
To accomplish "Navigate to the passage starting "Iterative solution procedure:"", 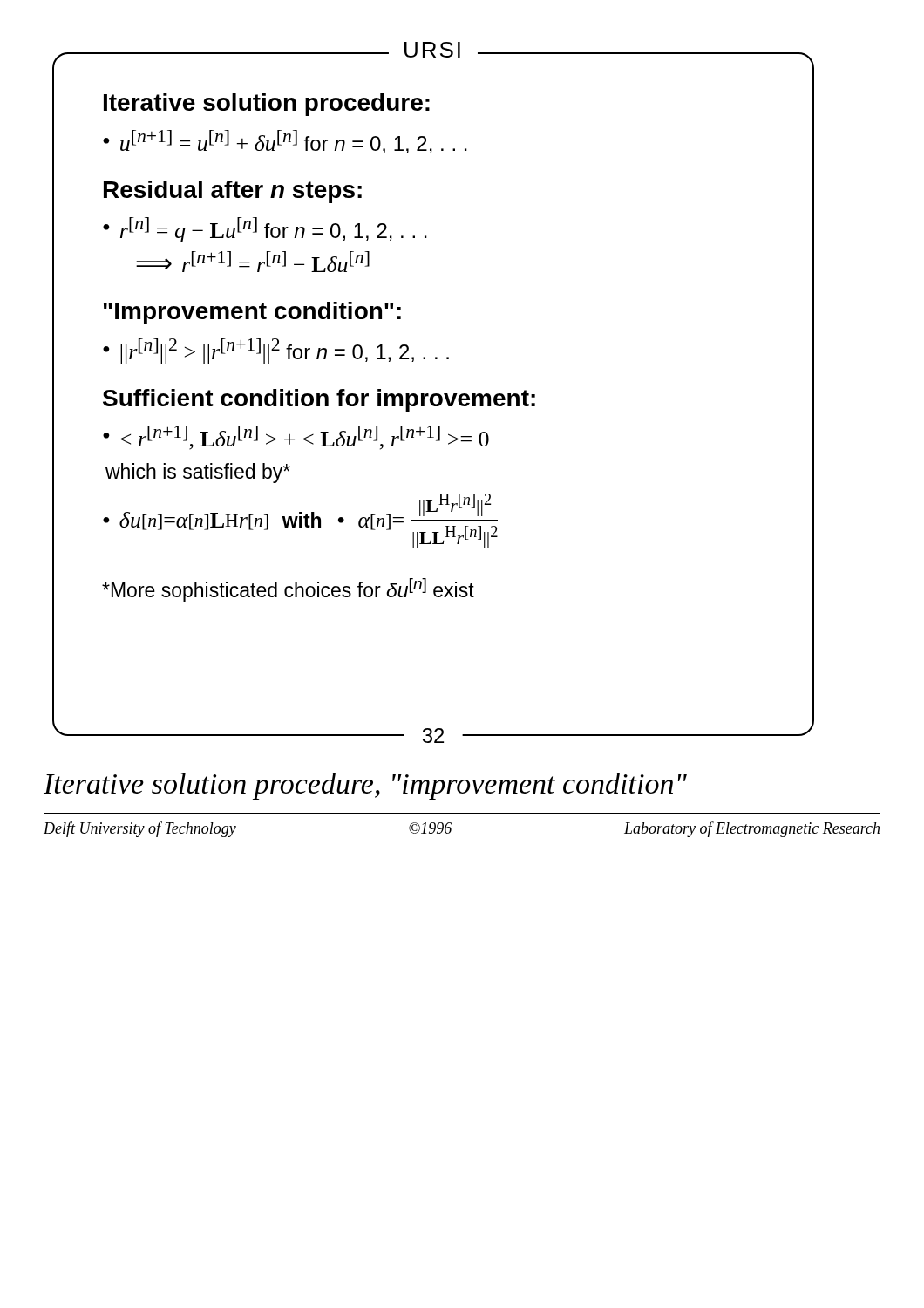I will tap(267, 102).
